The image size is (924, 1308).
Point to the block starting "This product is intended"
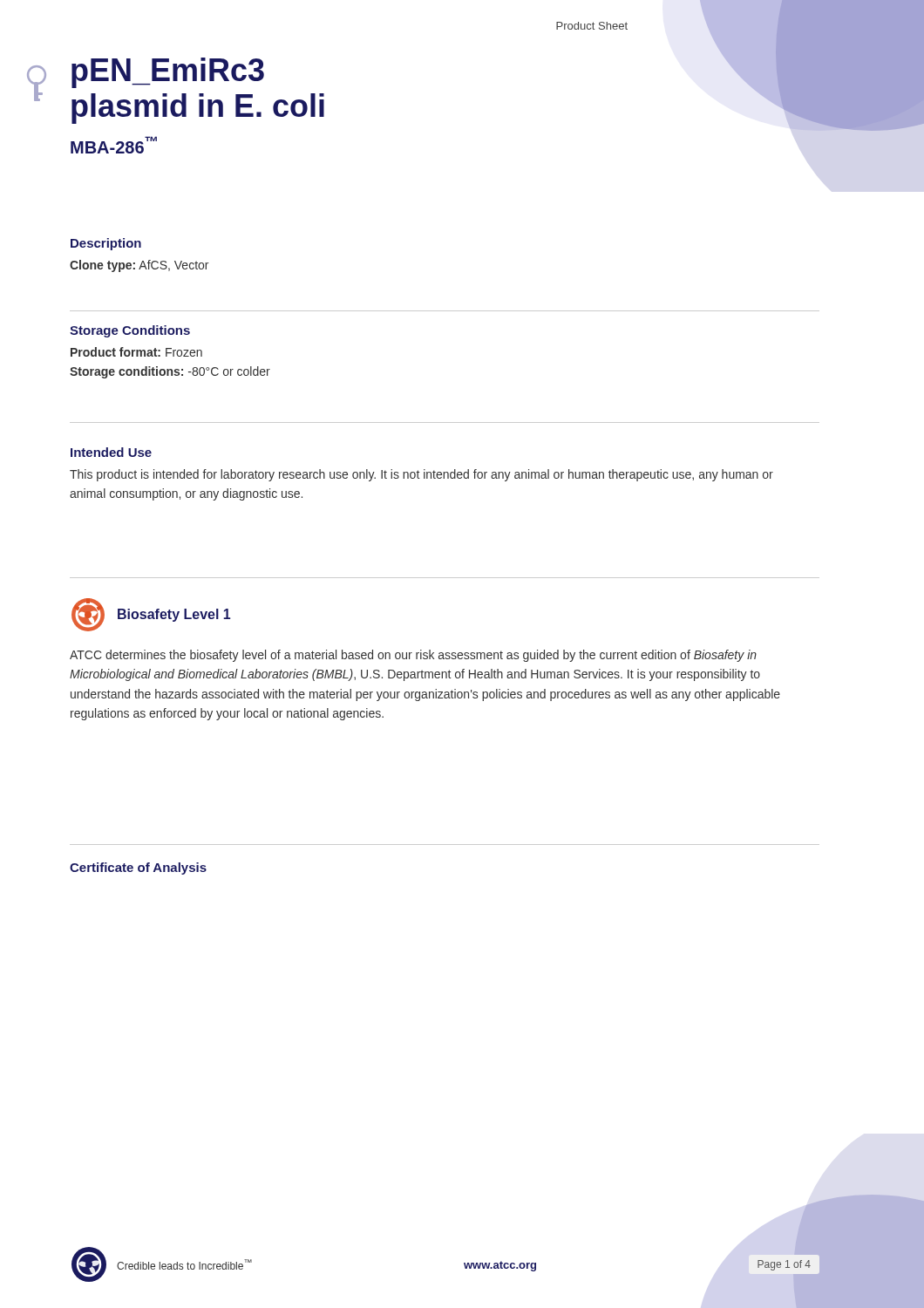pyautogui.click(x=421, y=484)
